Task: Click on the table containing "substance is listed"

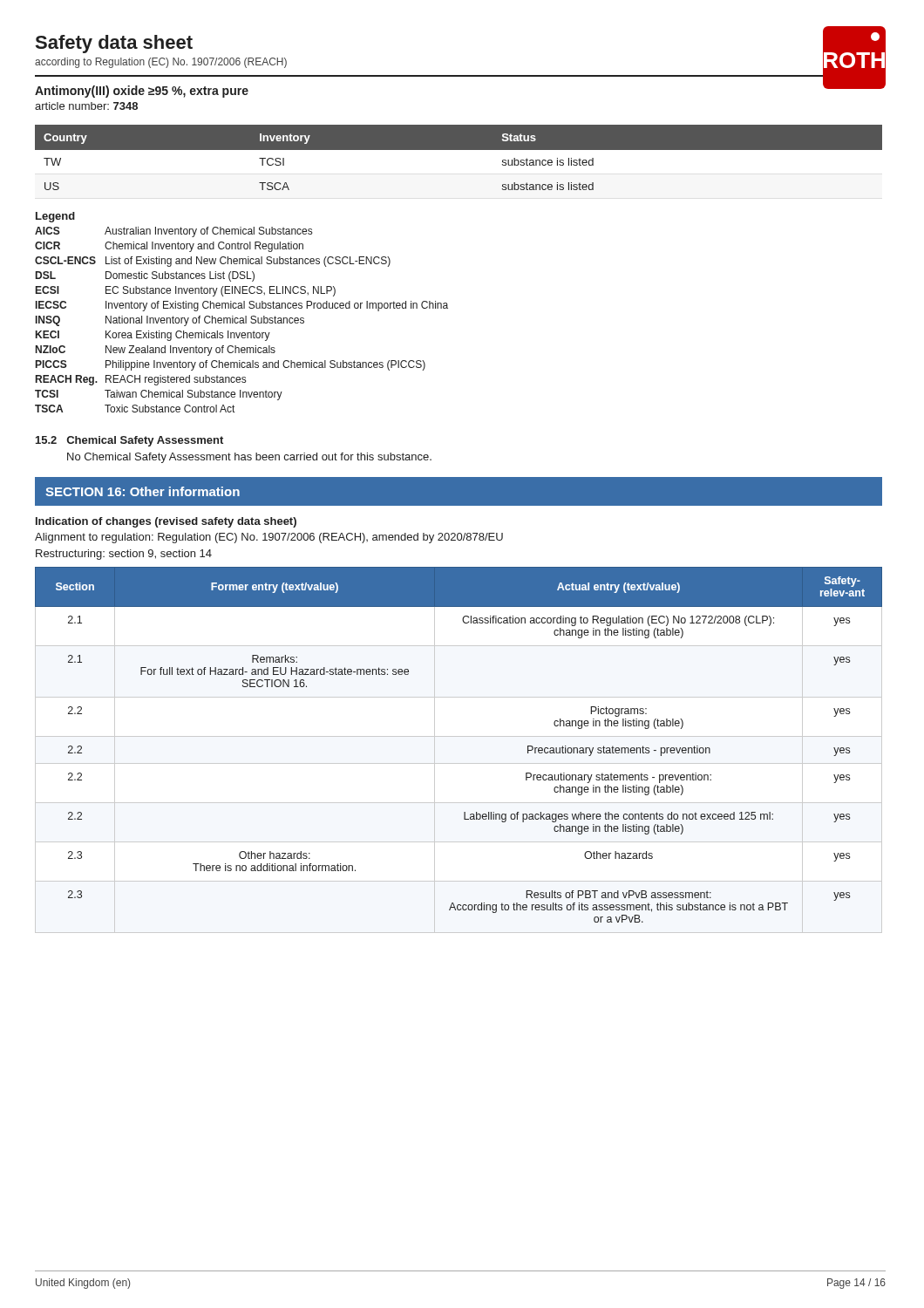Action: (x=458, y=162)
